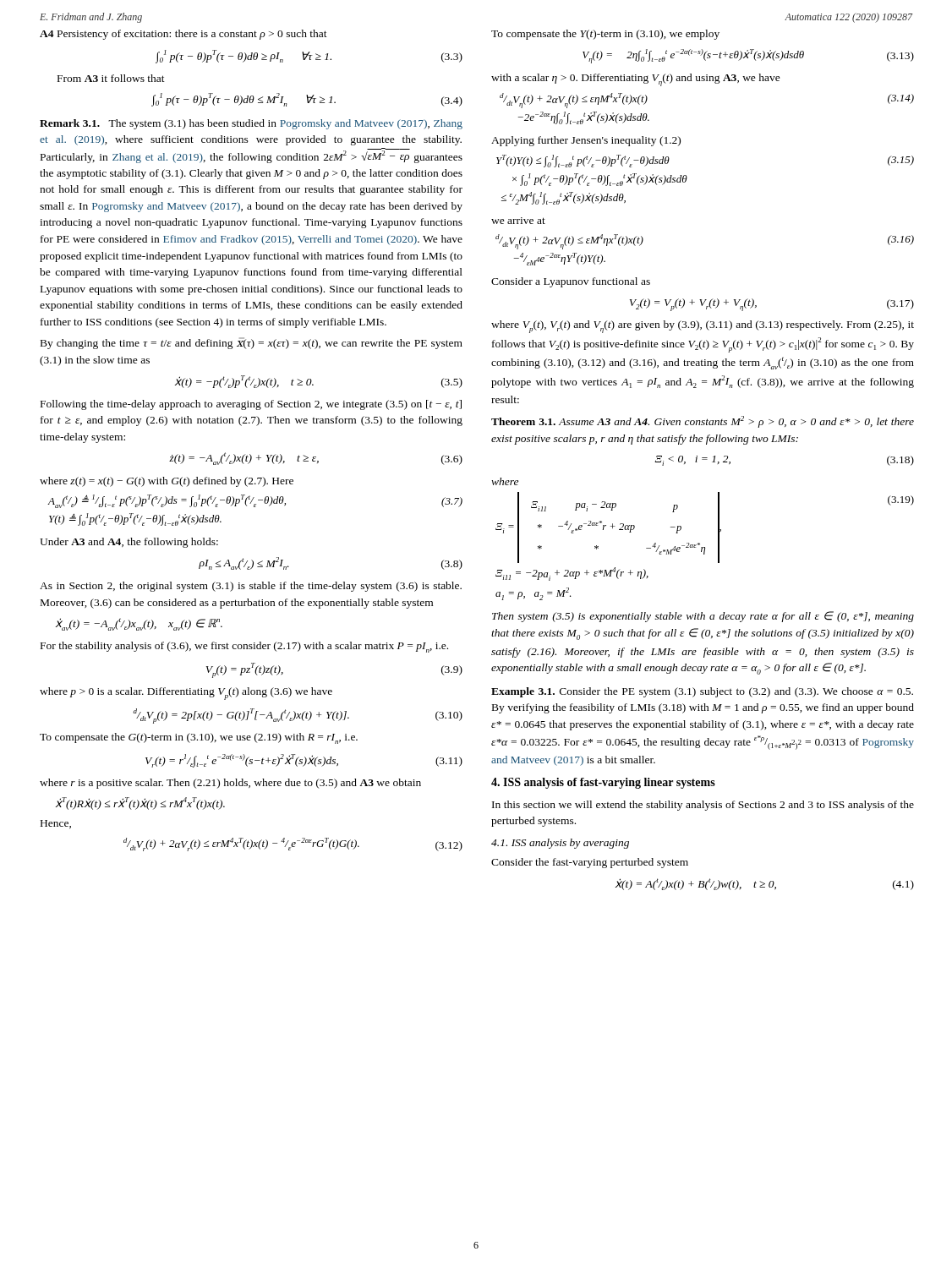Image resolution: width=952 pixels, height=1268 pixels.
Task: Click on the text starting "Then system (3.5) is exponentially stable with"
Action: tap(703, 643)
